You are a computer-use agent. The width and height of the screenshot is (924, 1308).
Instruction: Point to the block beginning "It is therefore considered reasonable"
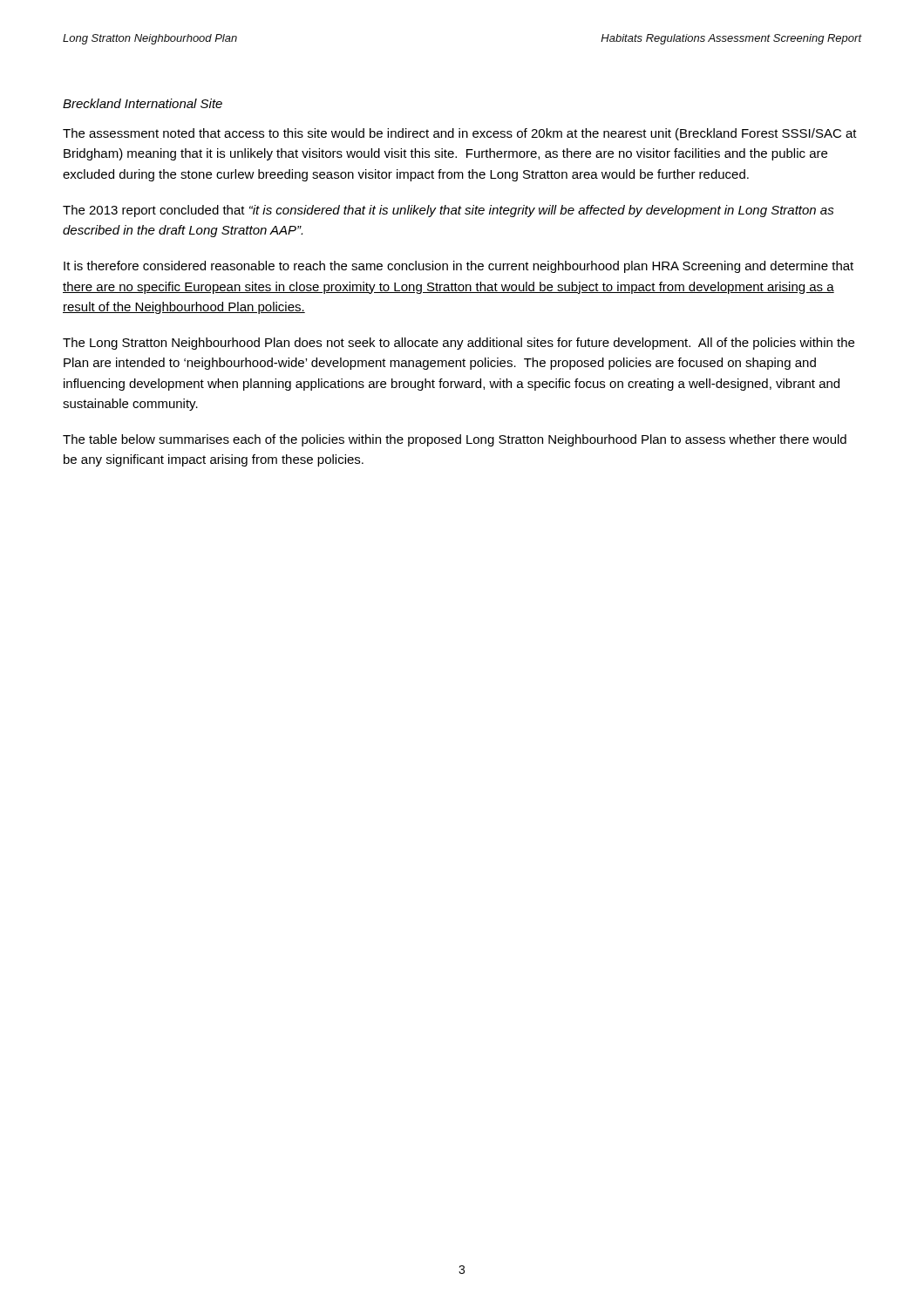click(x=458, y=286)
